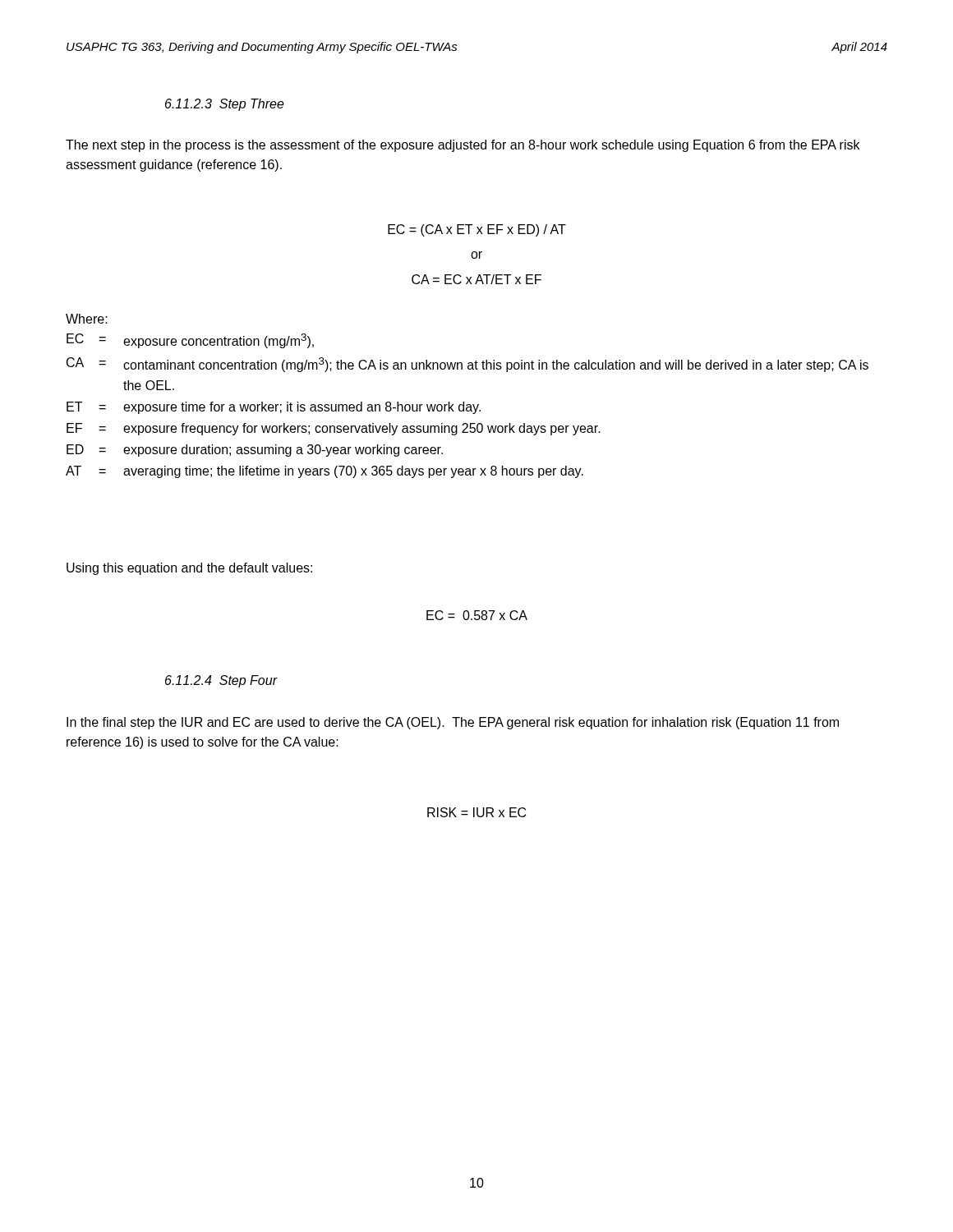Viewport: 953px width, 1232px height.
Task: Navigate to the text starting "The next step"
Action: point(463,155)
